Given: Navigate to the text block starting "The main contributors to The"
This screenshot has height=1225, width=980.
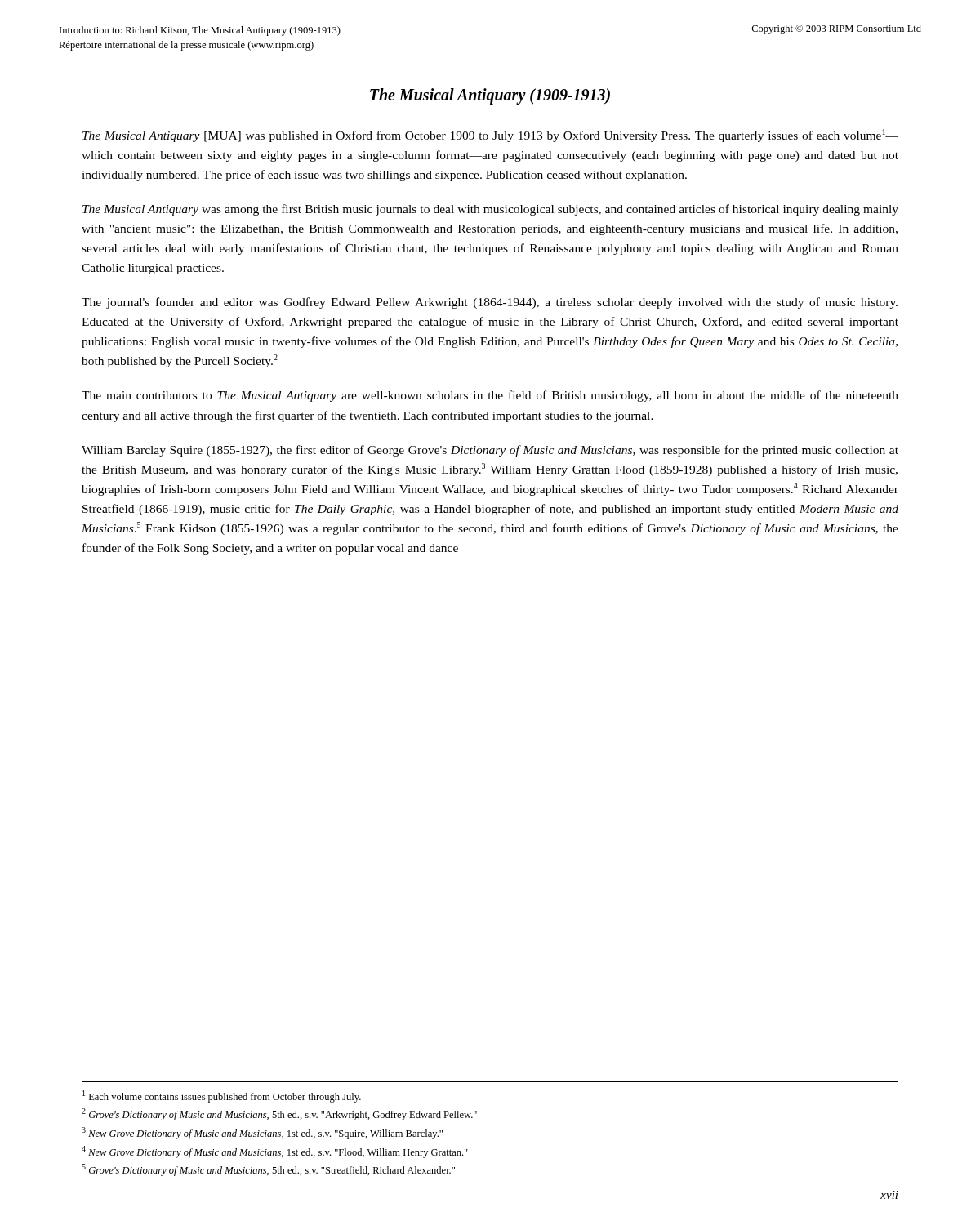Looking at the screenshot, I should click(x=490, y=405).
